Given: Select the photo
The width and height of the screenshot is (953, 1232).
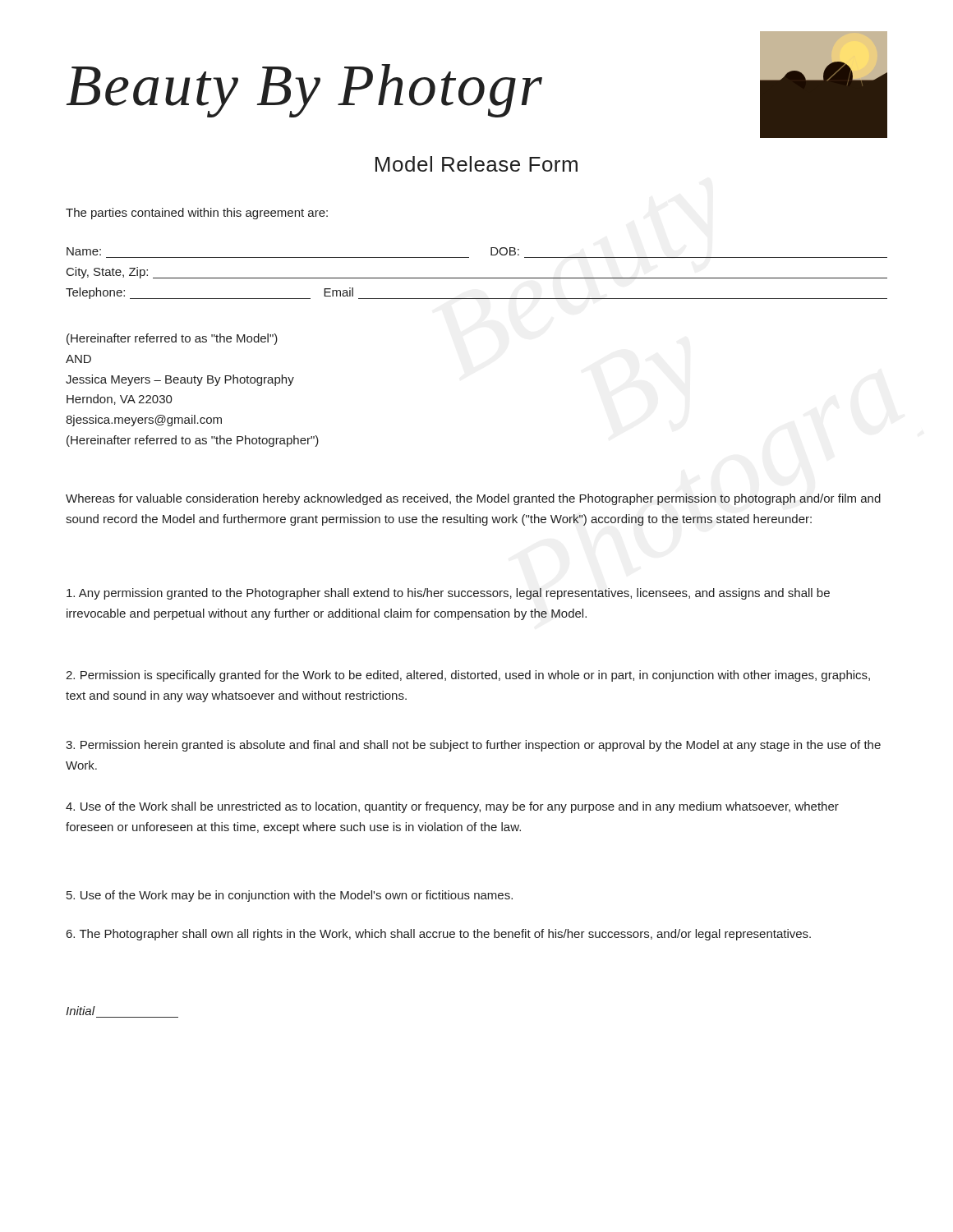Looking at the screenshot, I should [824, 85].
